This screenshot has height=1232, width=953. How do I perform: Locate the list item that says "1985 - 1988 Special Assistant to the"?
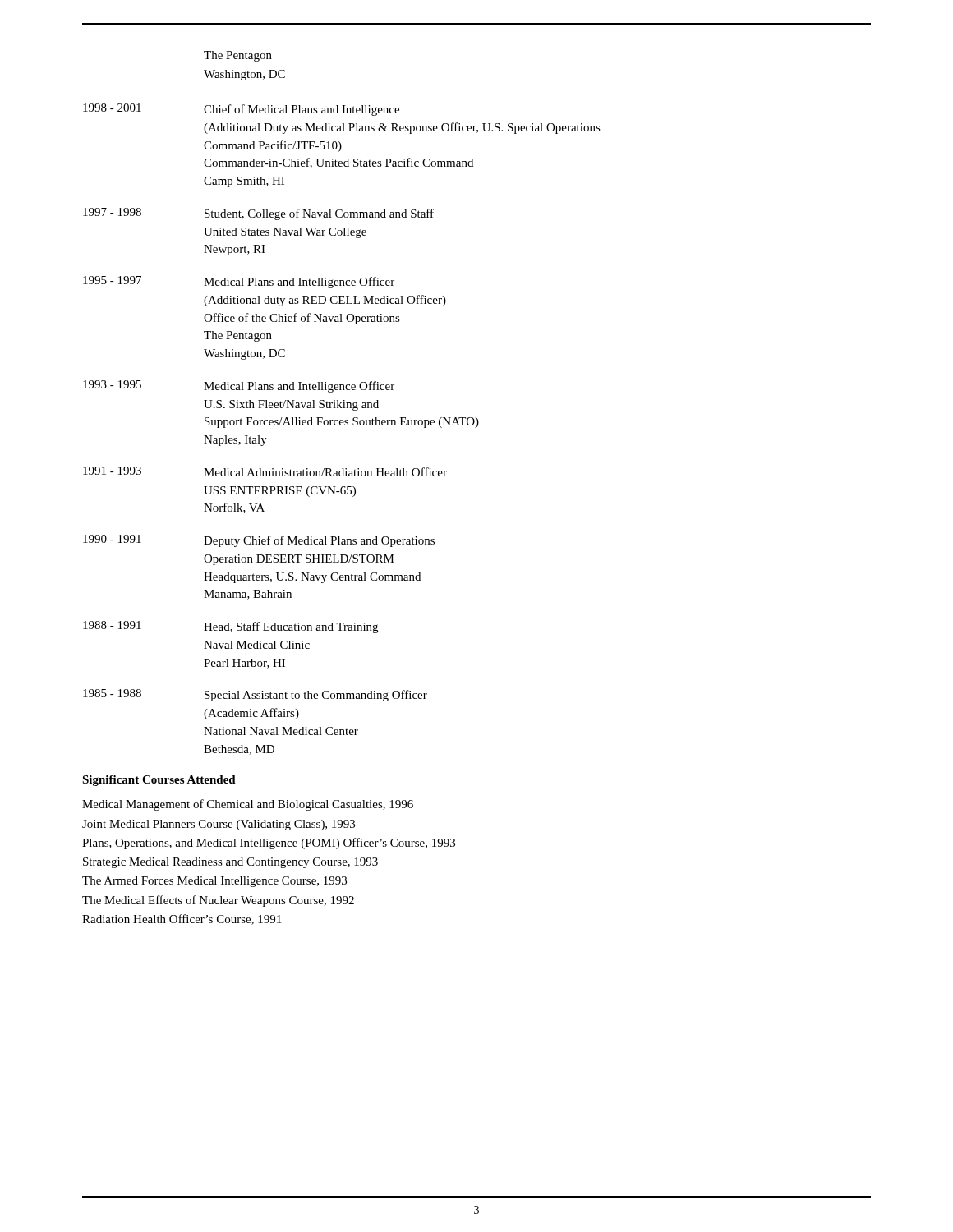click(x=255, y=695)
